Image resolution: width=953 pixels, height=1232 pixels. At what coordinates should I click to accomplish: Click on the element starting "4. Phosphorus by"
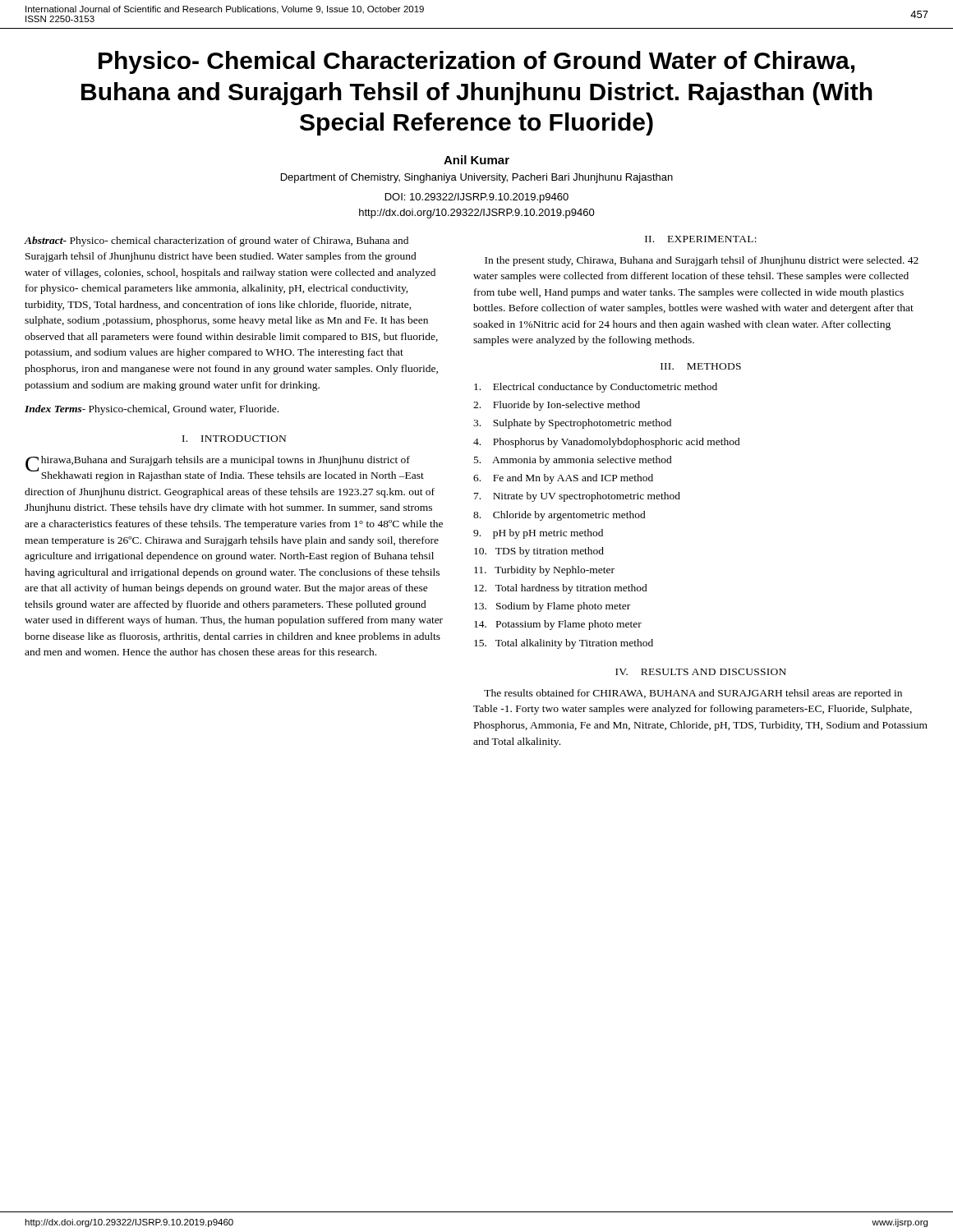[607, 441]
